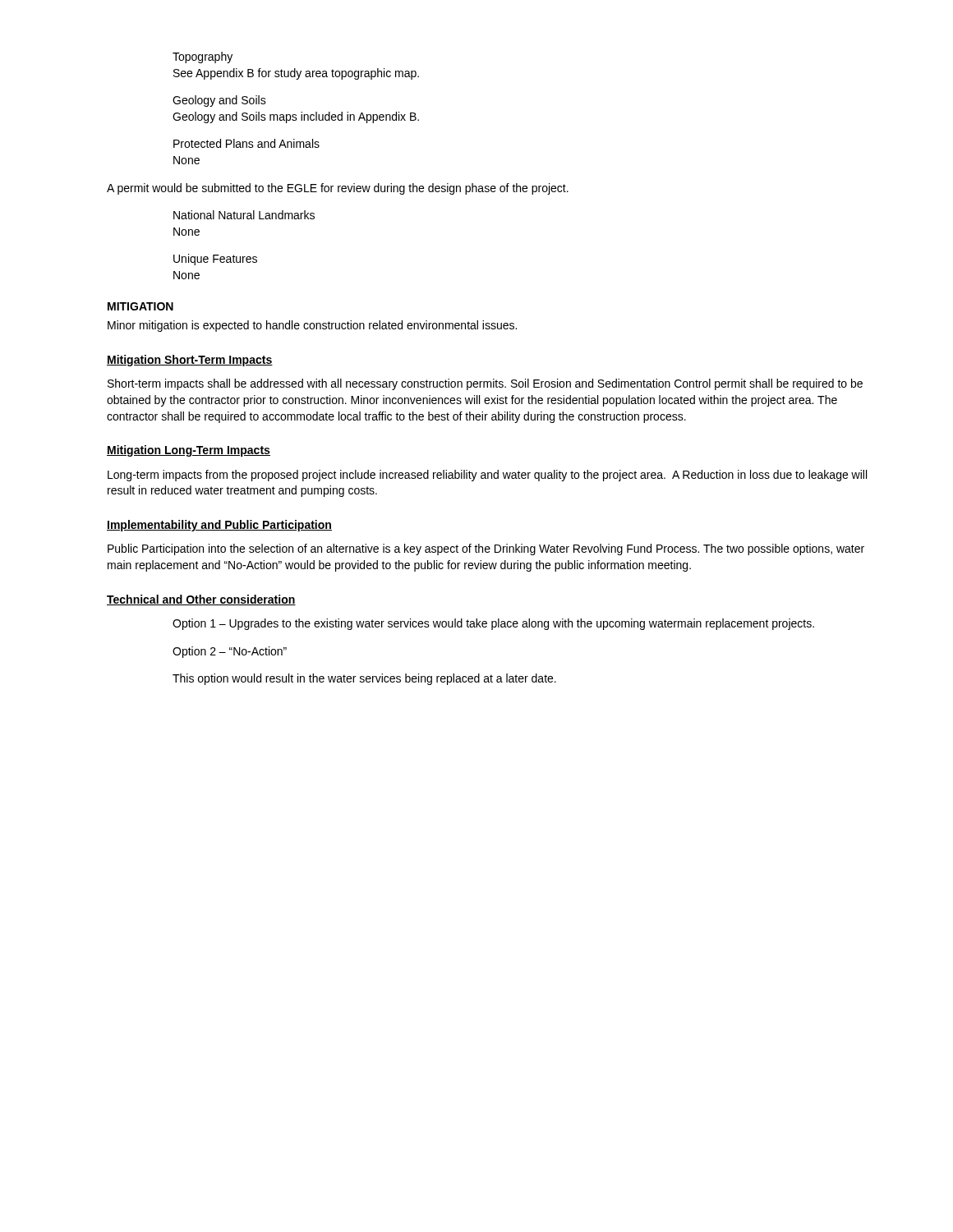Find the element starting "Option 1 – Upgrades to the"
Viewport: 953px width, 1232px height.
tap(494, 624)
